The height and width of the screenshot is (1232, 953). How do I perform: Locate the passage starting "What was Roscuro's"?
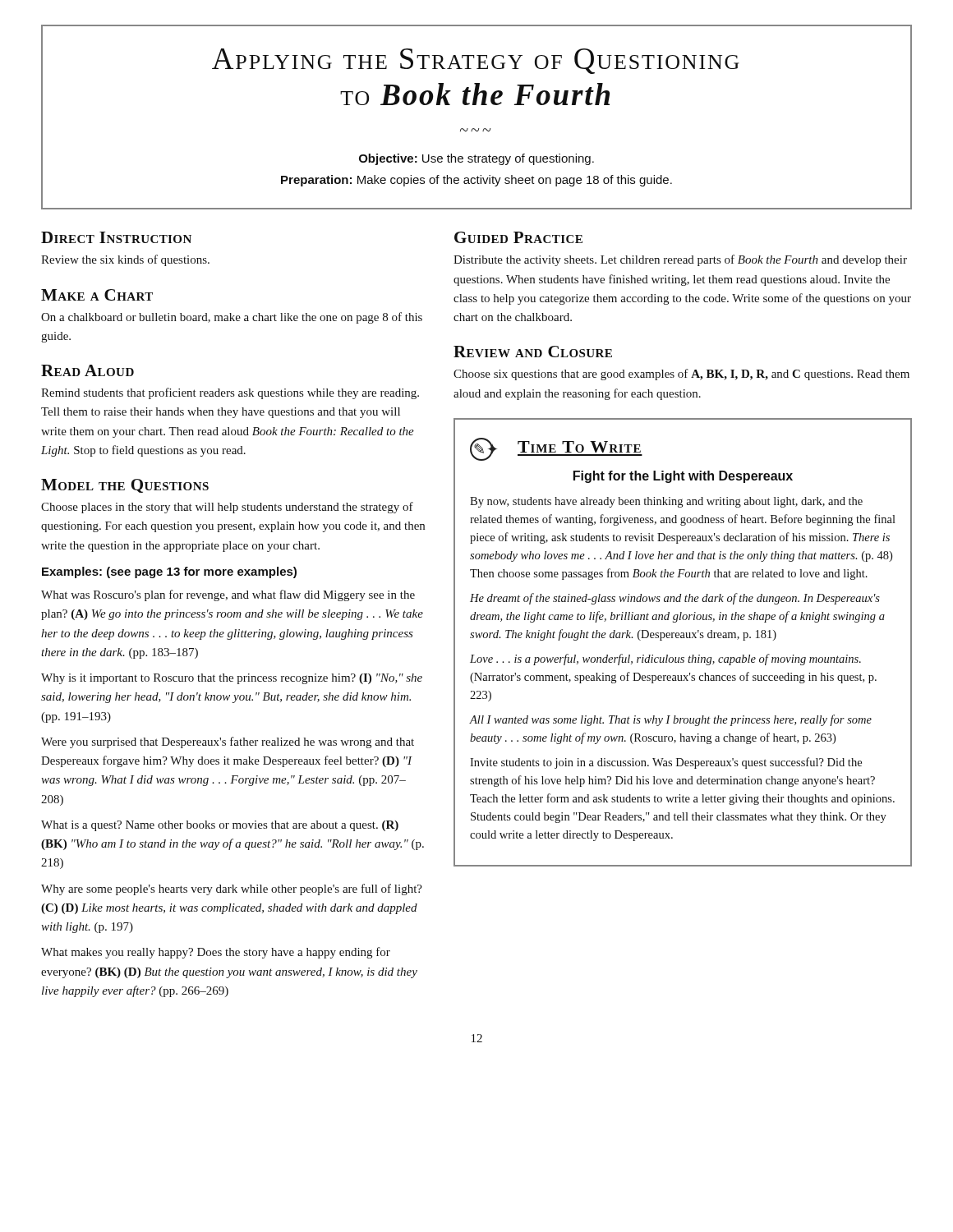232,623
